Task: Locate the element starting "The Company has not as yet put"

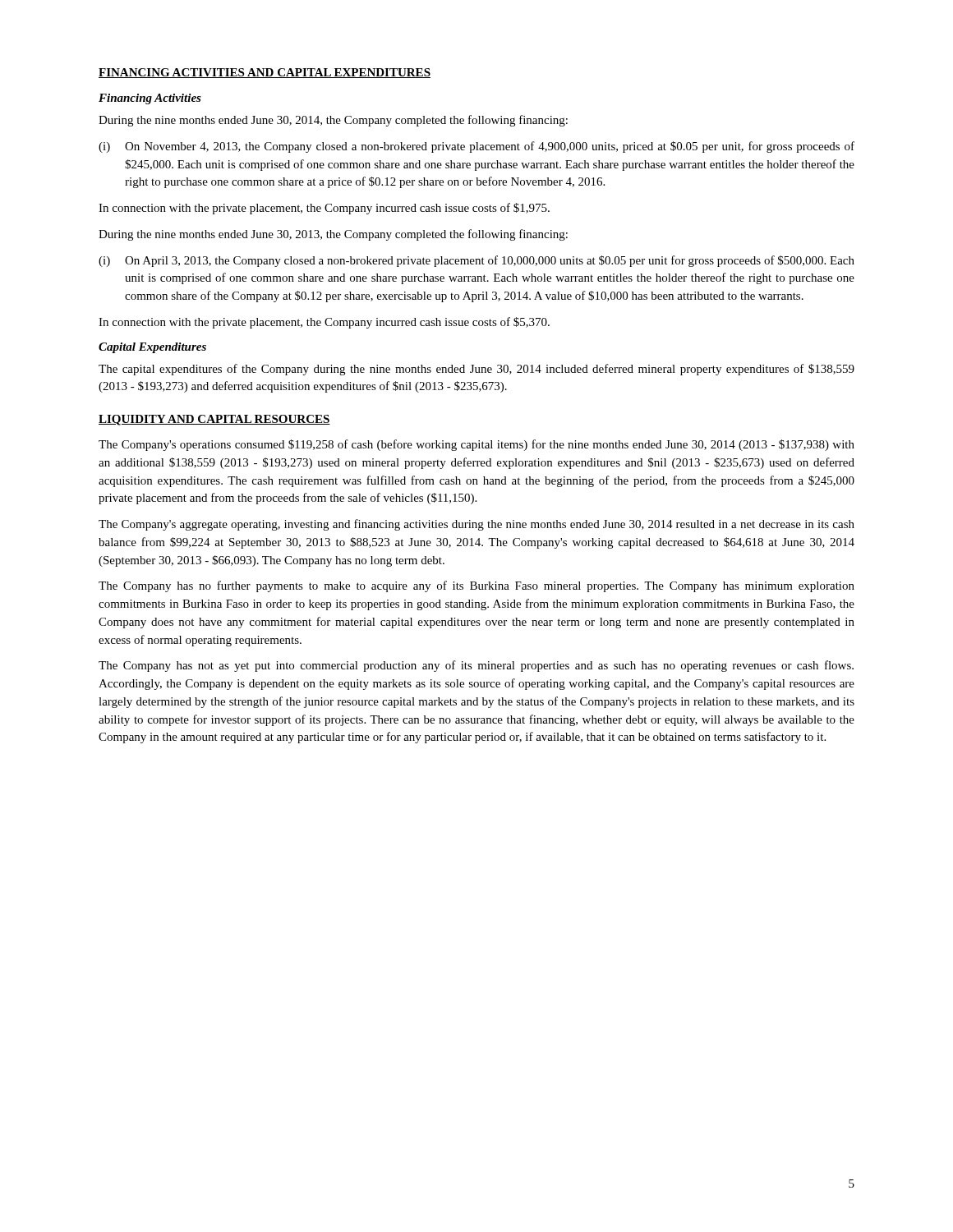Action: coord(476,701)
